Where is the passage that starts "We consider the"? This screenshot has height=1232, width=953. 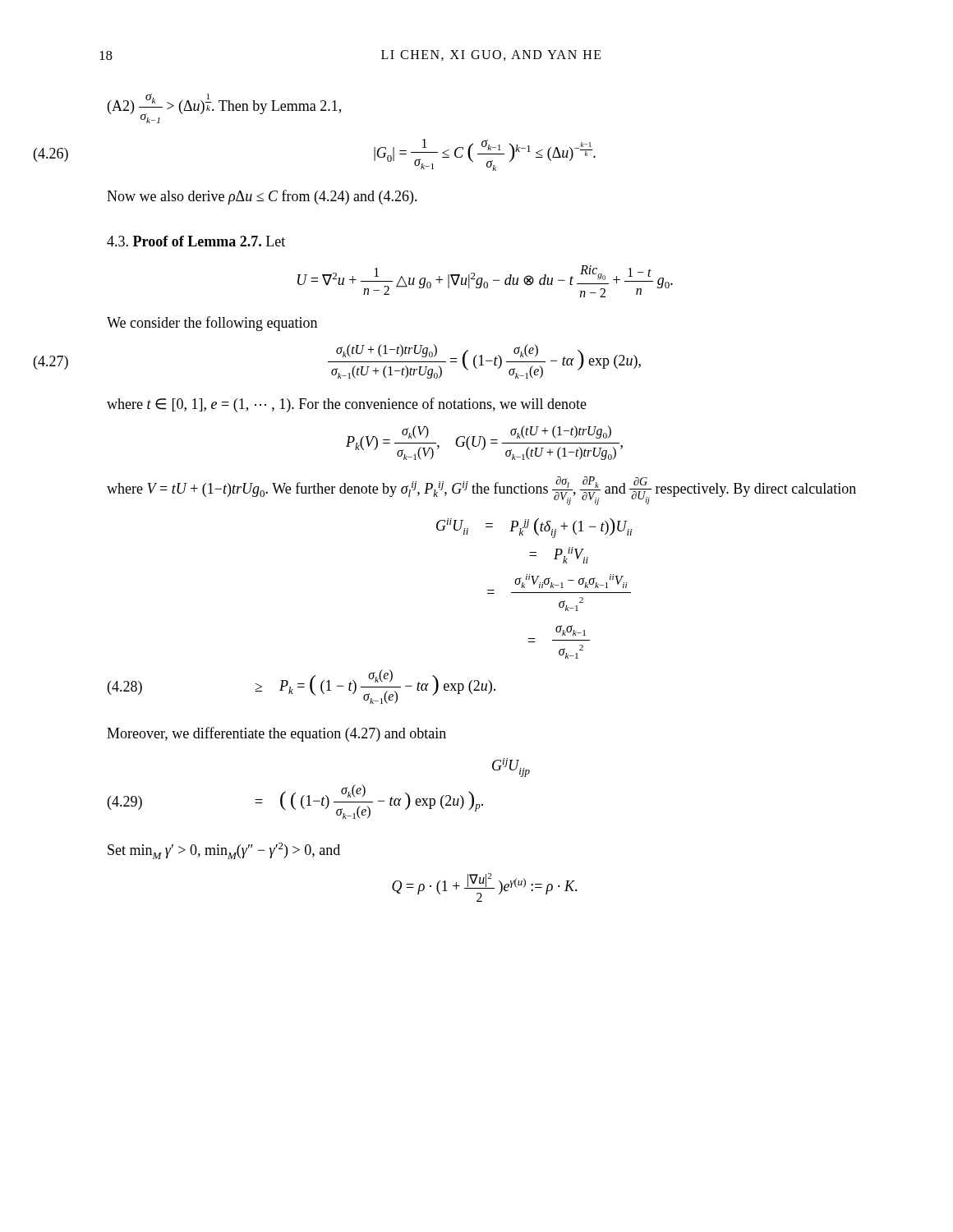click(x=212, y=323)
